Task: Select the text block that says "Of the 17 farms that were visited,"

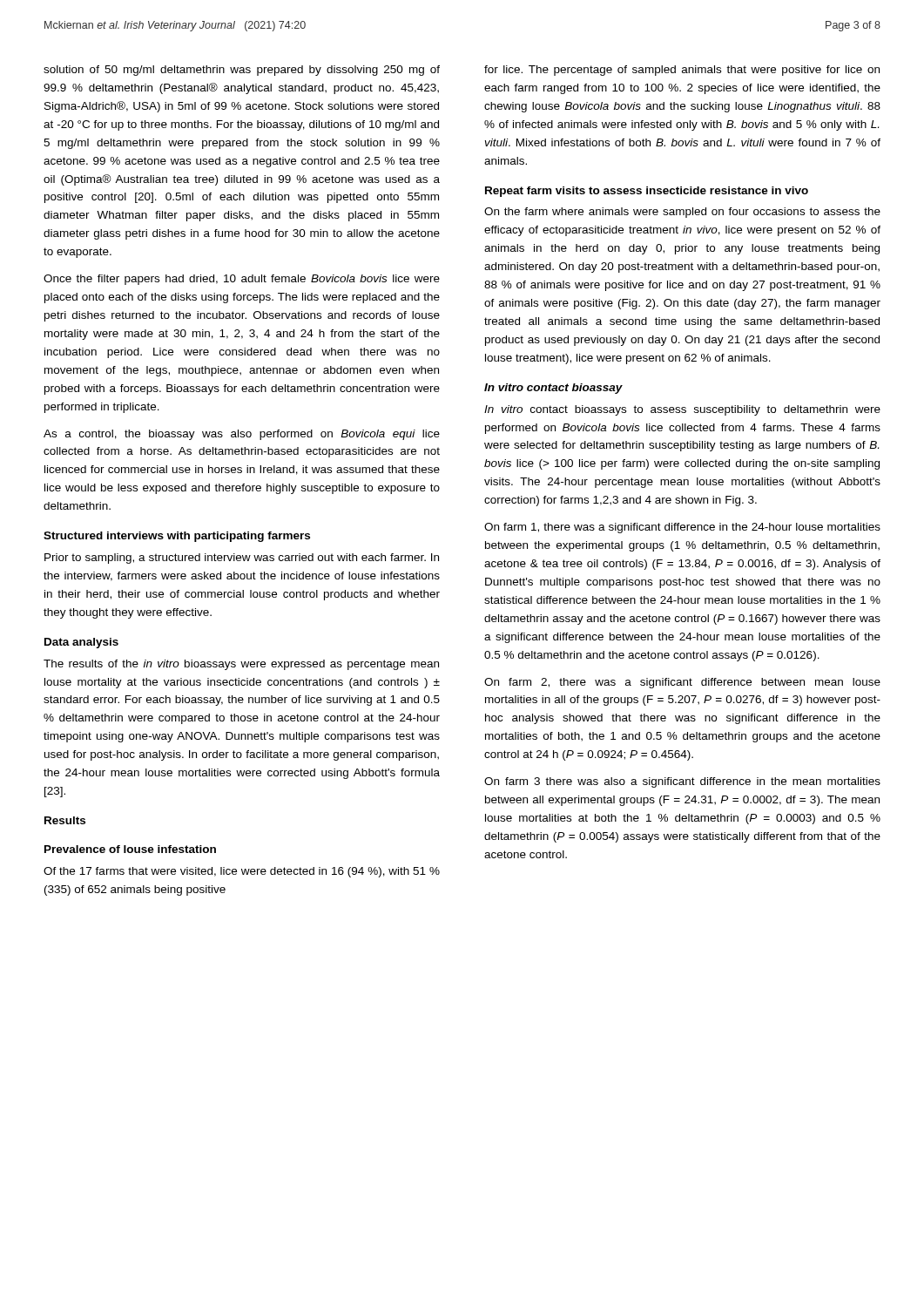Action: [242, 881]
